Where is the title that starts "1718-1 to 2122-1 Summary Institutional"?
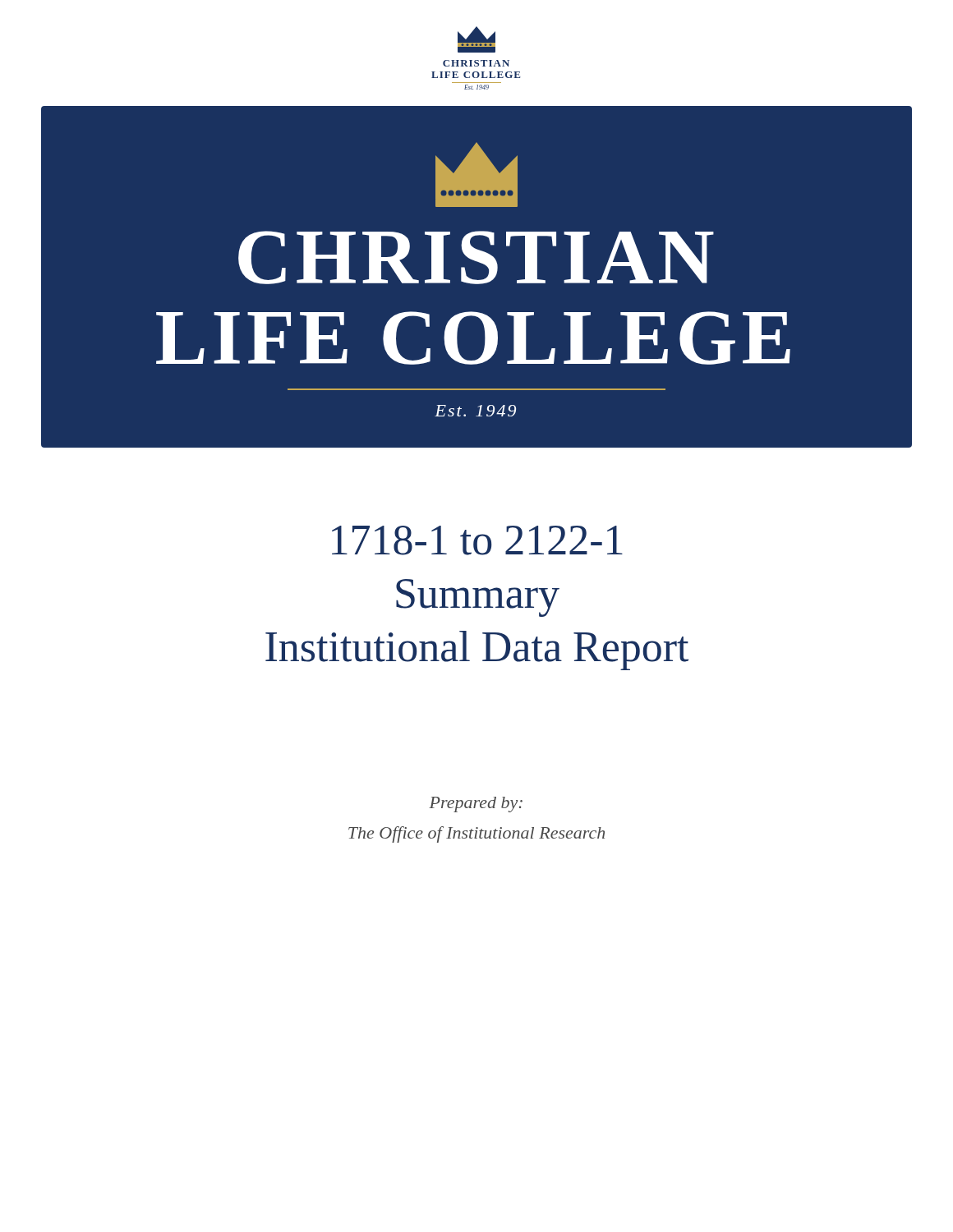Viewport: 953px width, 1232px height. point(476,593)
